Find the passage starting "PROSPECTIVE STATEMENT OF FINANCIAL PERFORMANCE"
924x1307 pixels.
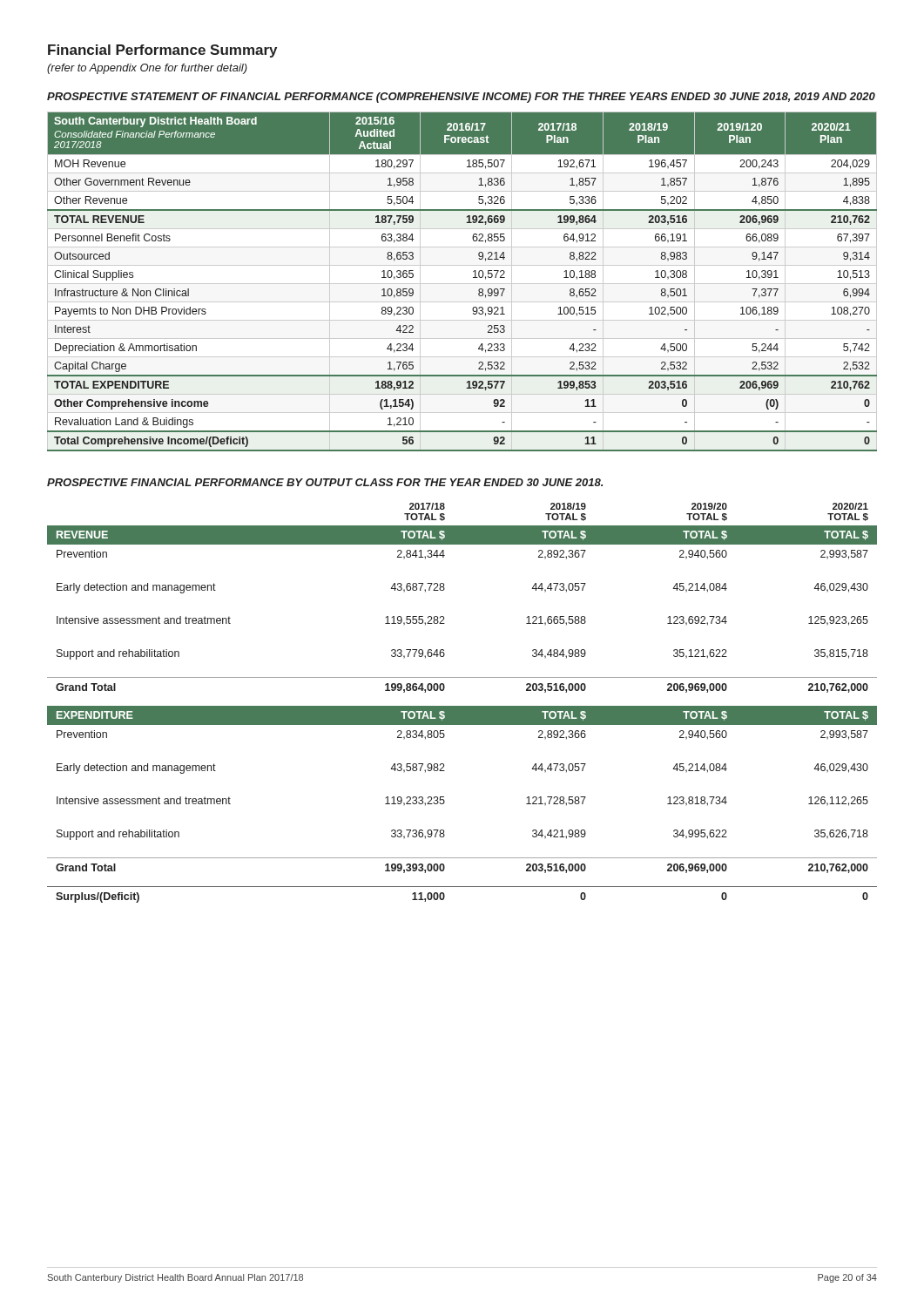tap(461, 96)
